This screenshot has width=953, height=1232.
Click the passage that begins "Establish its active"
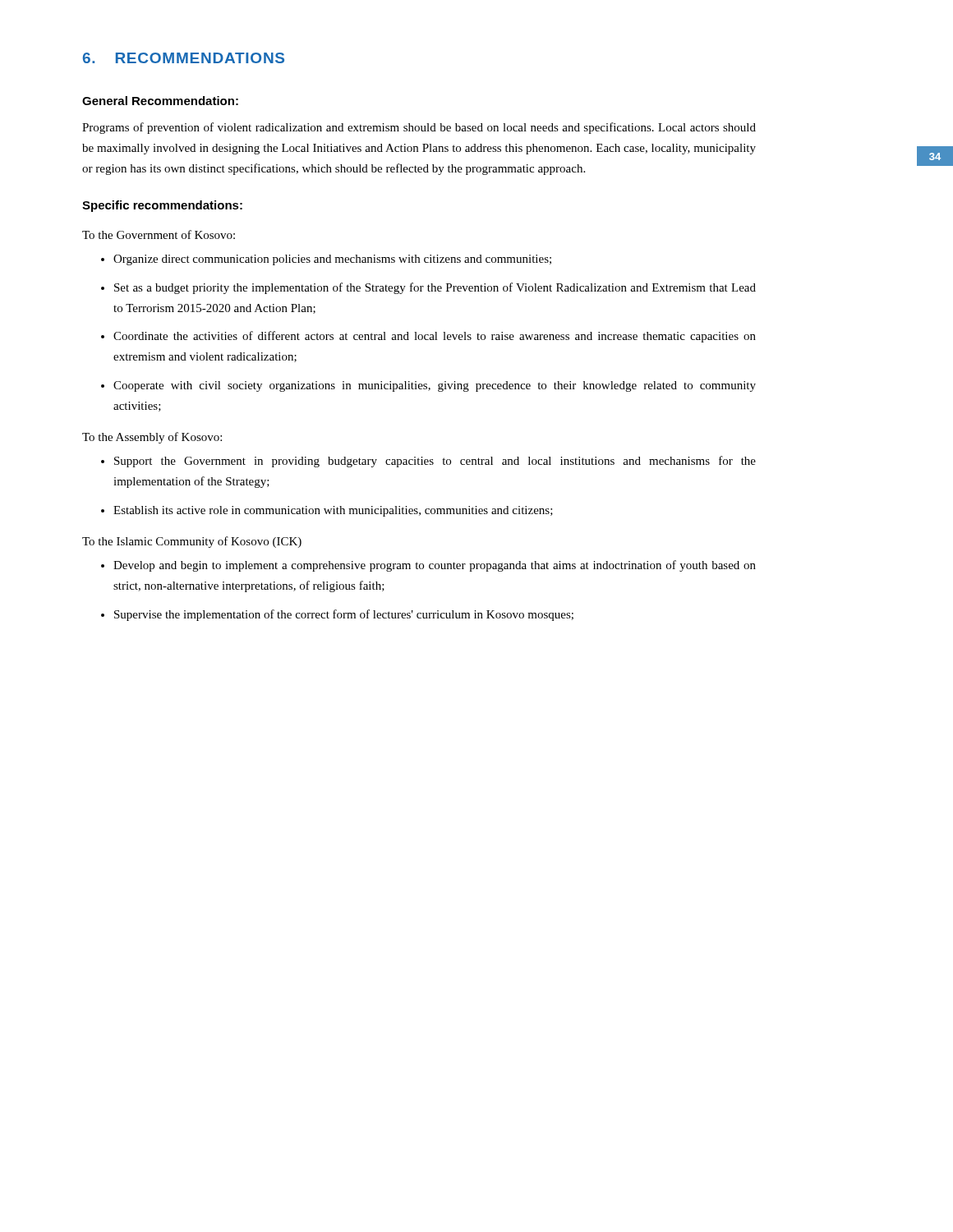point(419,510)
